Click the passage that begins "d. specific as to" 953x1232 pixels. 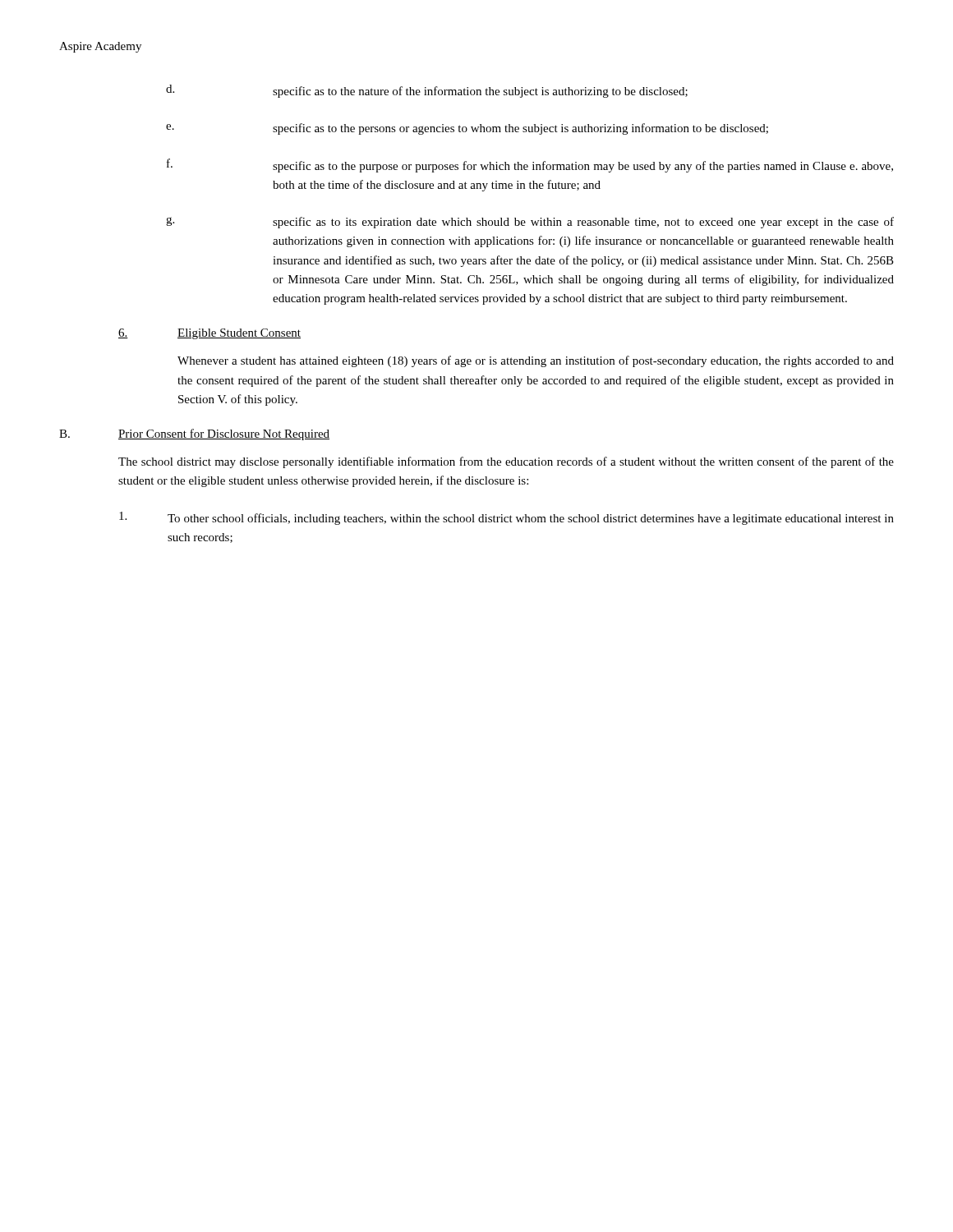tap(476, 92)
